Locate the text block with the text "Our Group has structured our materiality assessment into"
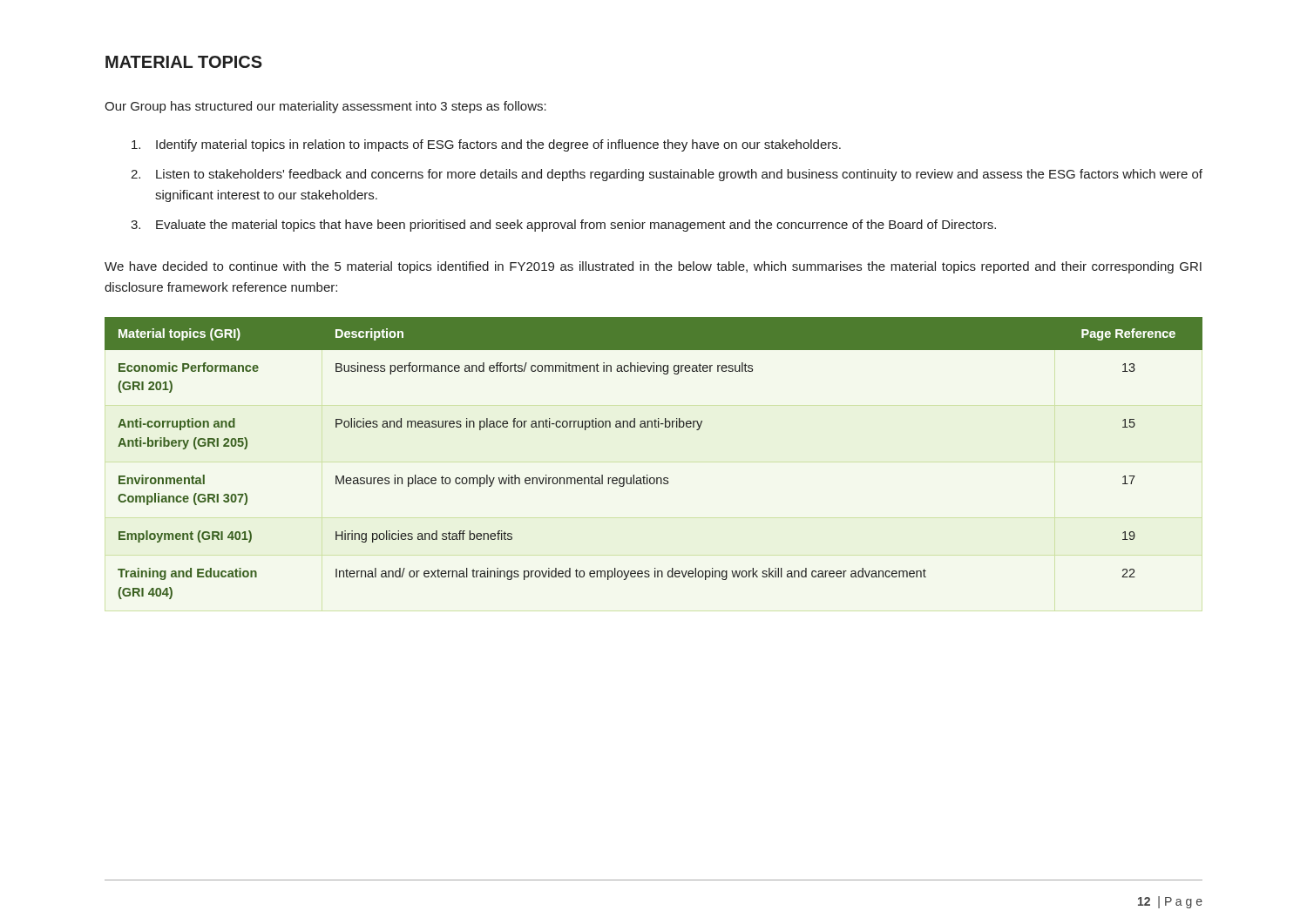Screen dimensions: 924x1307 (326, 106)
